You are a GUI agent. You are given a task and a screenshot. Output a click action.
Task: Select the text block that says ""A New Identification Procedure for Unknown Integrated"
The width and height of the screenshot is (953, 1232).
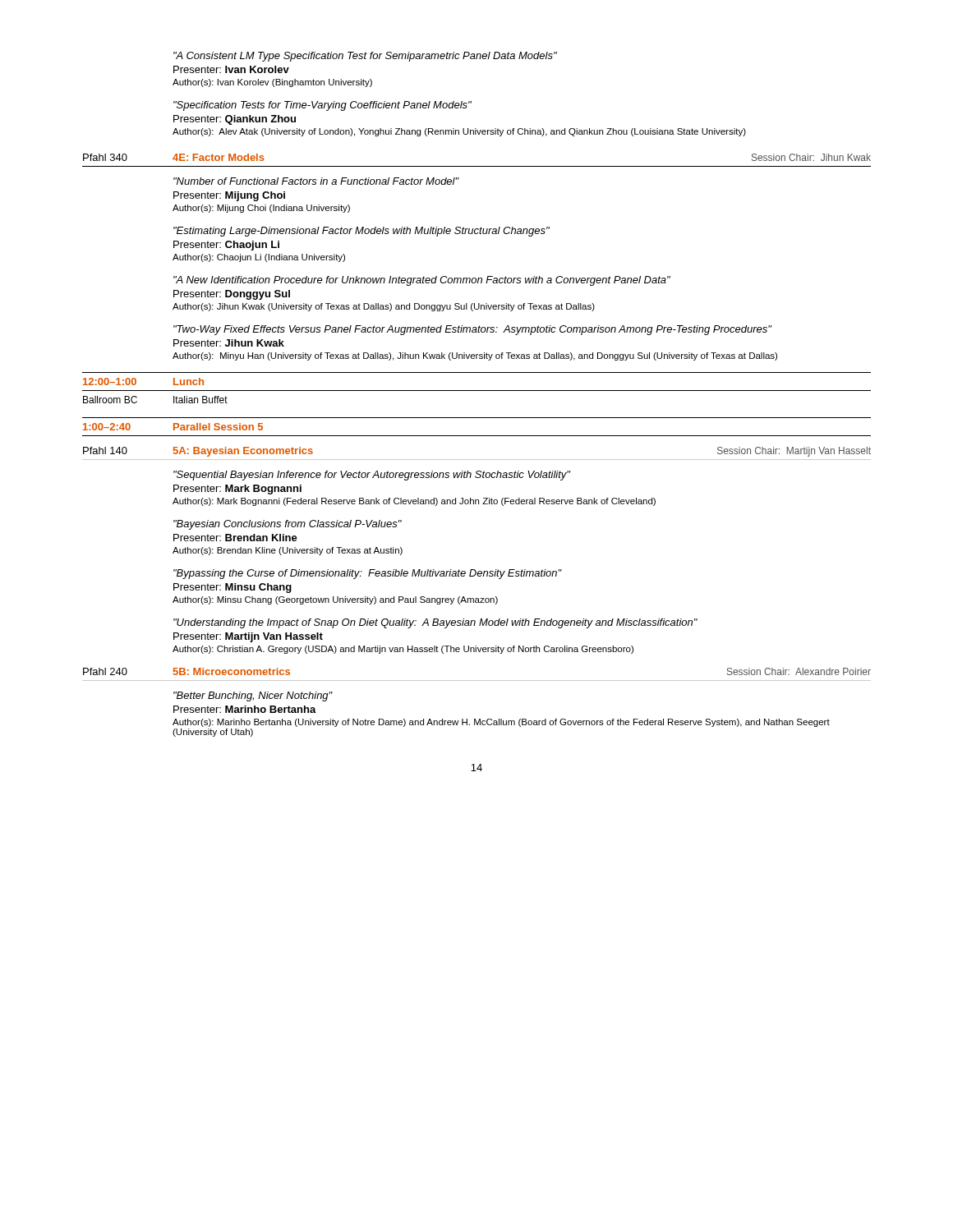tap(522, 292)
